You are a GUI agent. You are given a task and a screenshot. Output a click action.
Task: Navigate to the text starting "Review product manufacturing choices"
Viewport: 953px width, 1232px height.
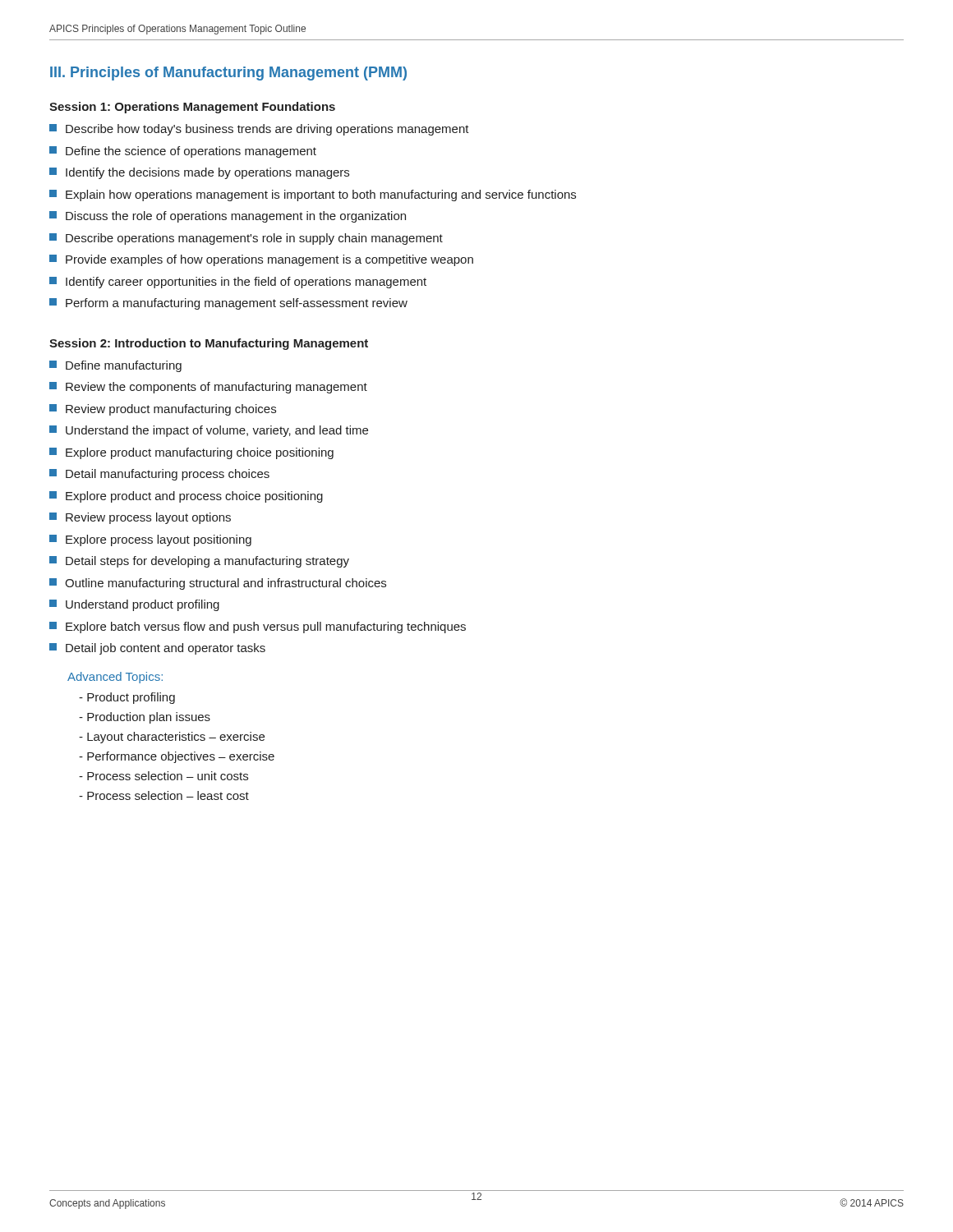[163, 409]
